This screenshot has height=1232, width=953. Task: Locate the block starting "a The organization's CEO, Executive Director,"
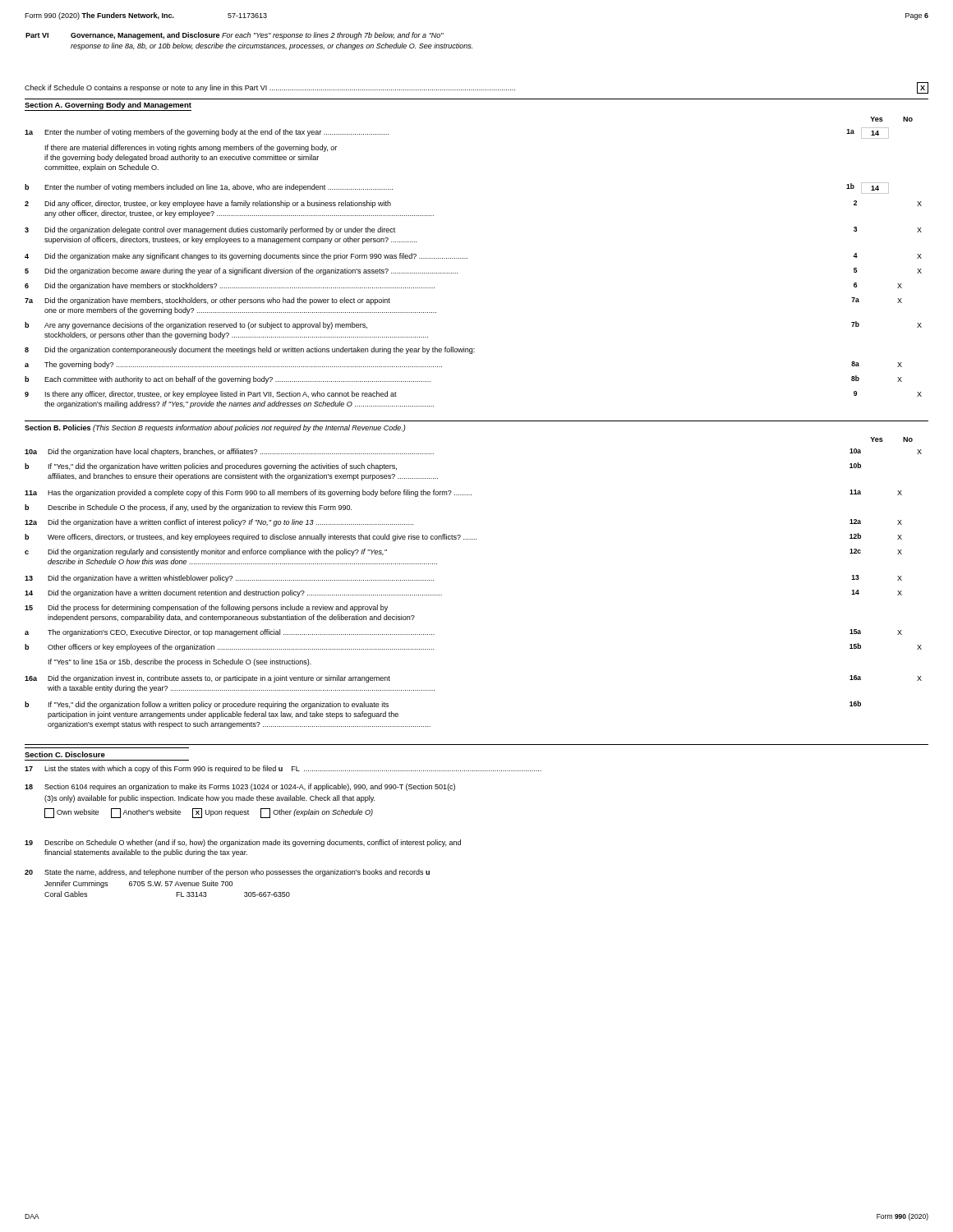[x=244, y=633]
